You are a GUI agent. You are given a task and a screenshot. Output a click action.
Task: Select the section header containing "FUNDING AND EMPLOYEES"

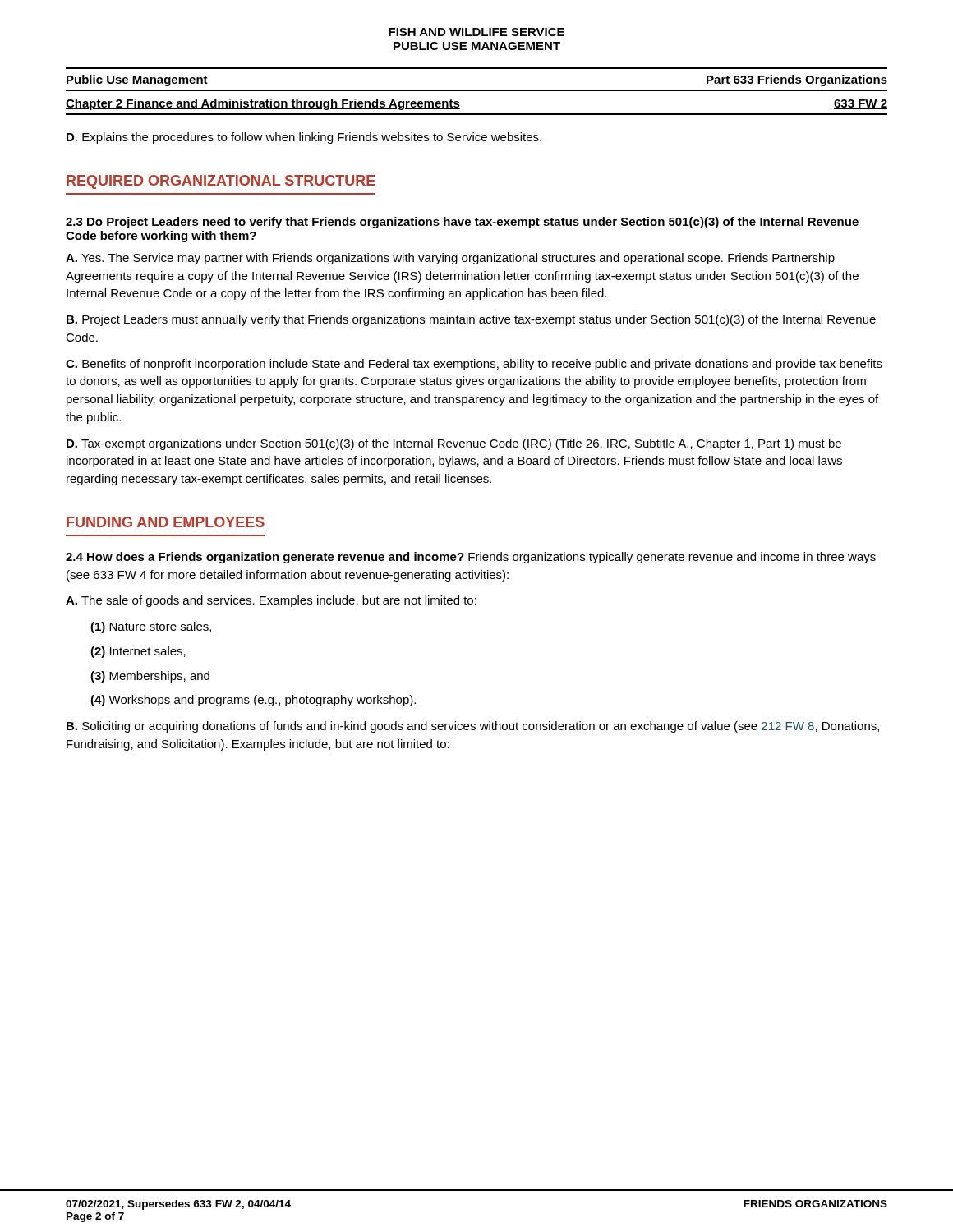(165, 525)
